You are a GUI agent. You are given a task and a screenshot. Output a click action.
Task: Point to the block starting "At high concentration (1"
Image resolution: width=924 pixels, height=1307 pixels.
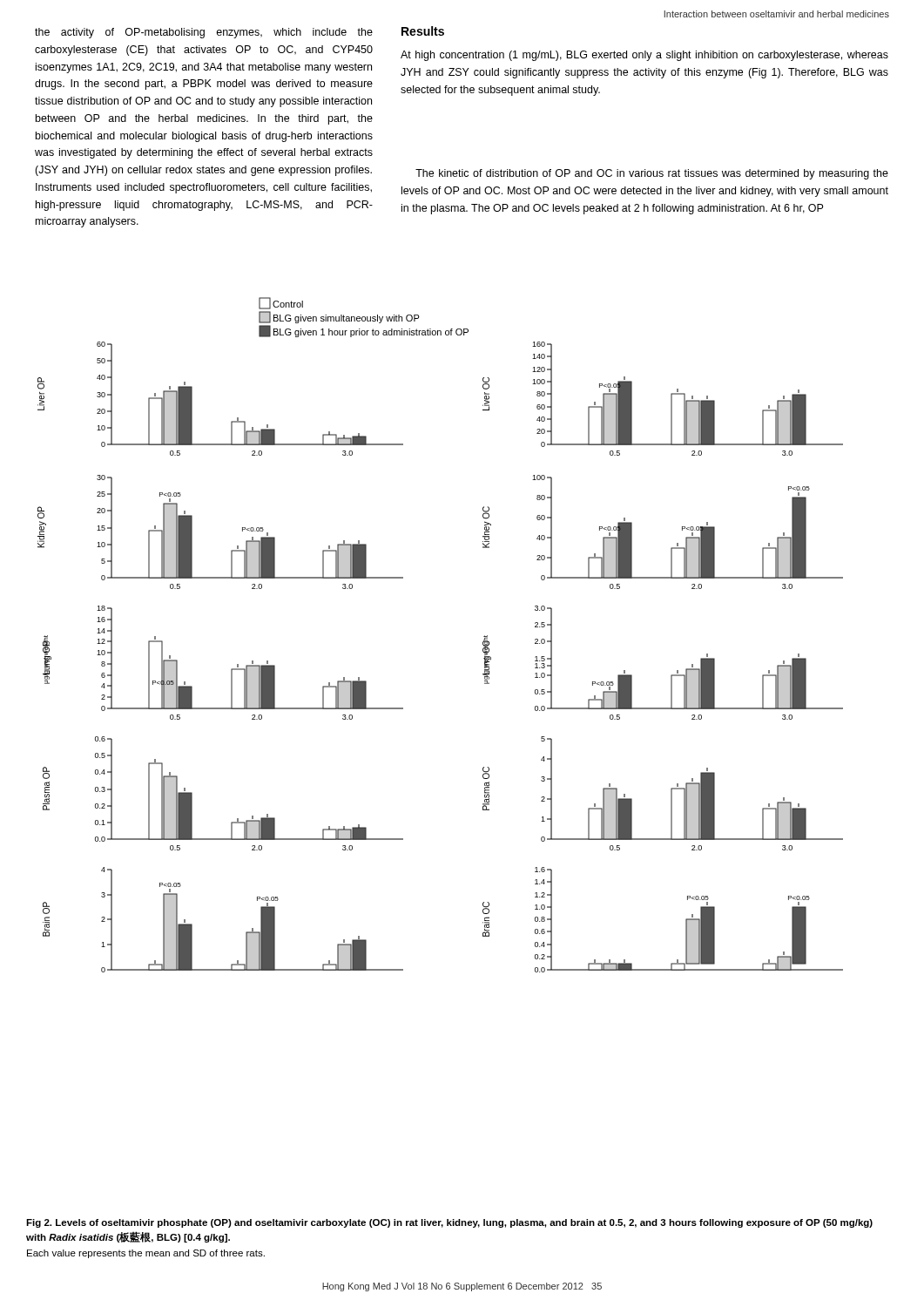click(644, 72)
